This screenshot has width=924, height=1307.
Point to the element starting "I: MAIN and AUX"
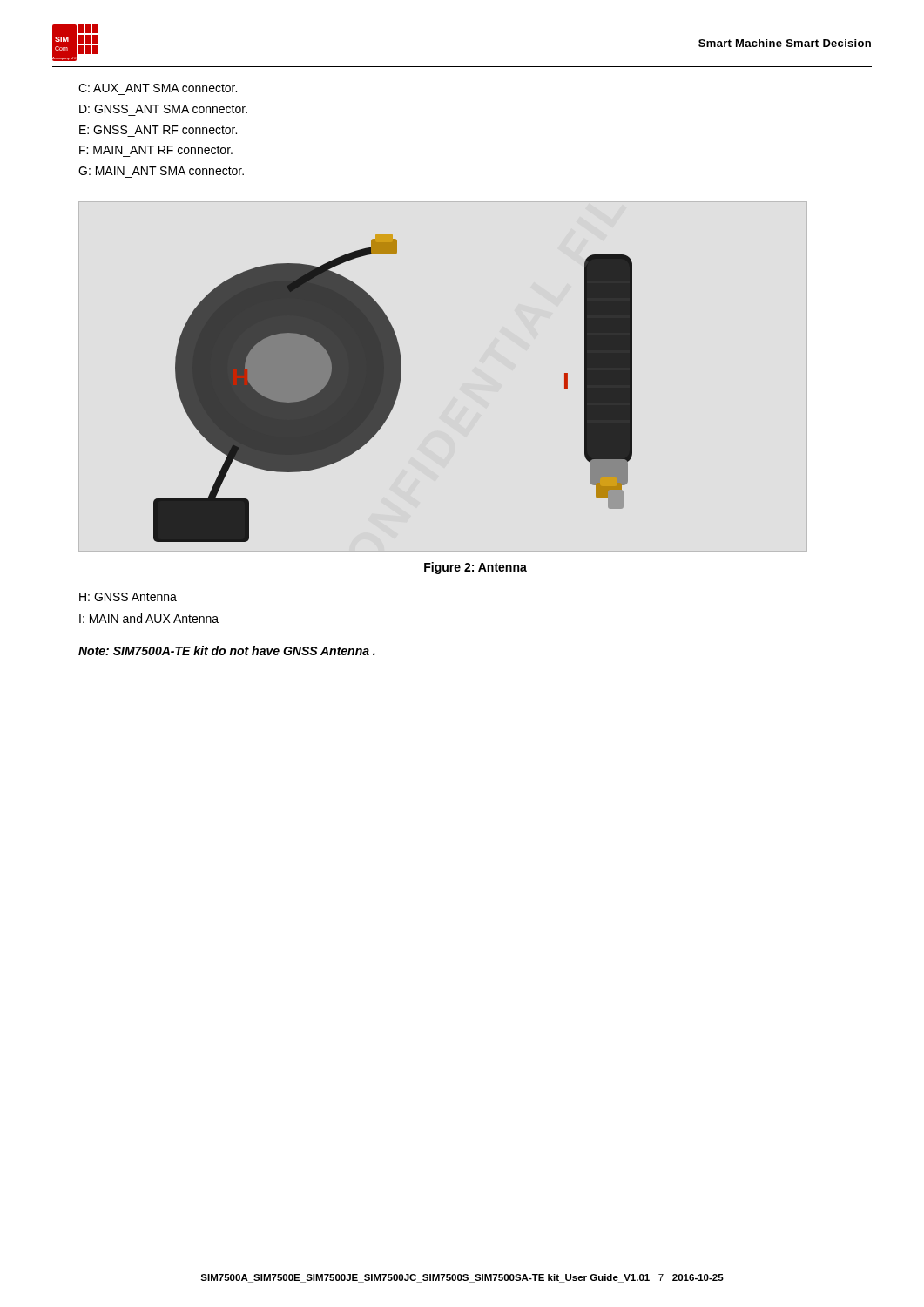coord(149,619)
